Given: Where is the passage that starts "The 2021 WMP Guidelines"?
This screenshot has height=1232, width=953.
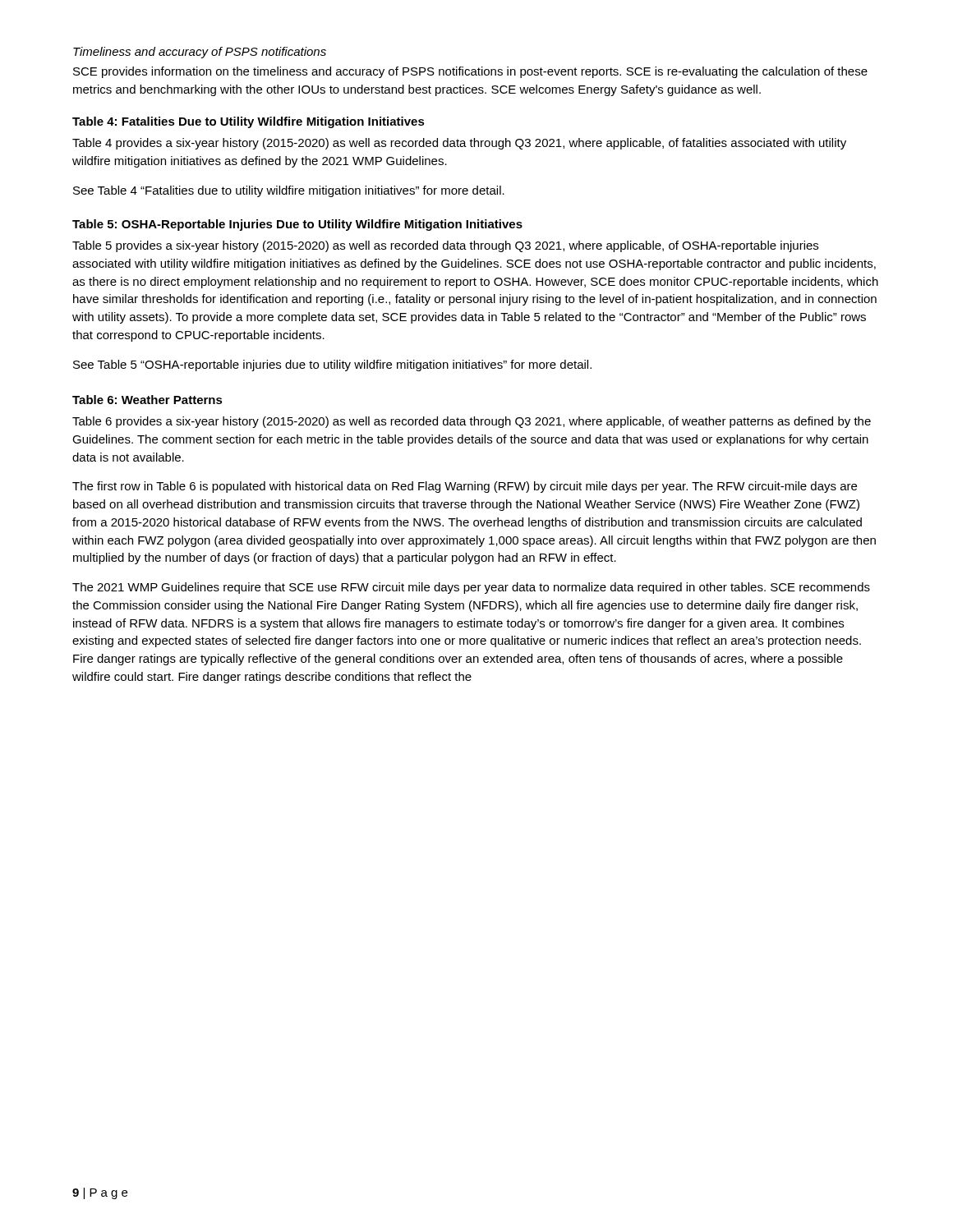Looking at the screenshot, I should pos(471,632).
